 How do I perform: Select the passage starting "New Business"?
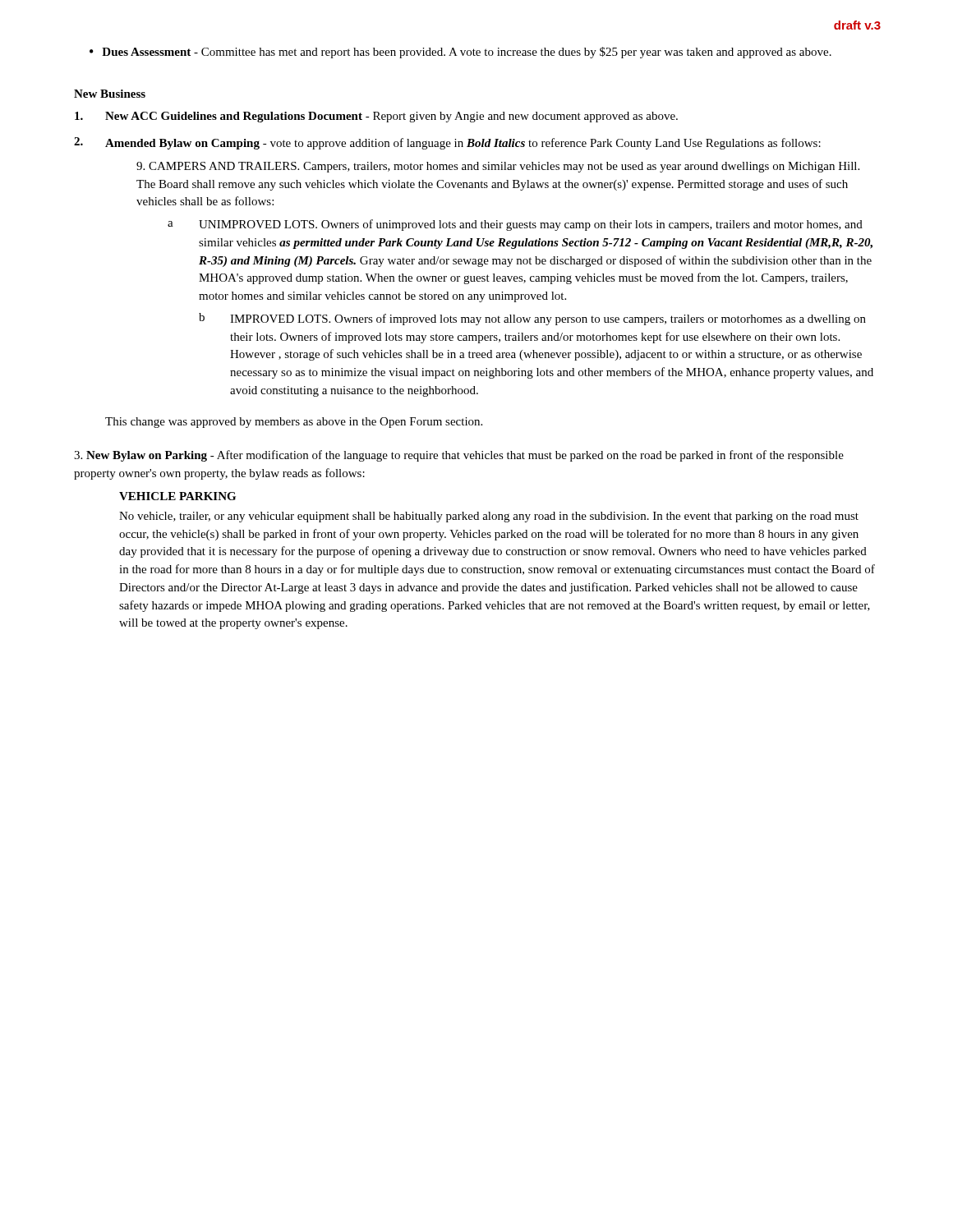(x=110, y=94)
